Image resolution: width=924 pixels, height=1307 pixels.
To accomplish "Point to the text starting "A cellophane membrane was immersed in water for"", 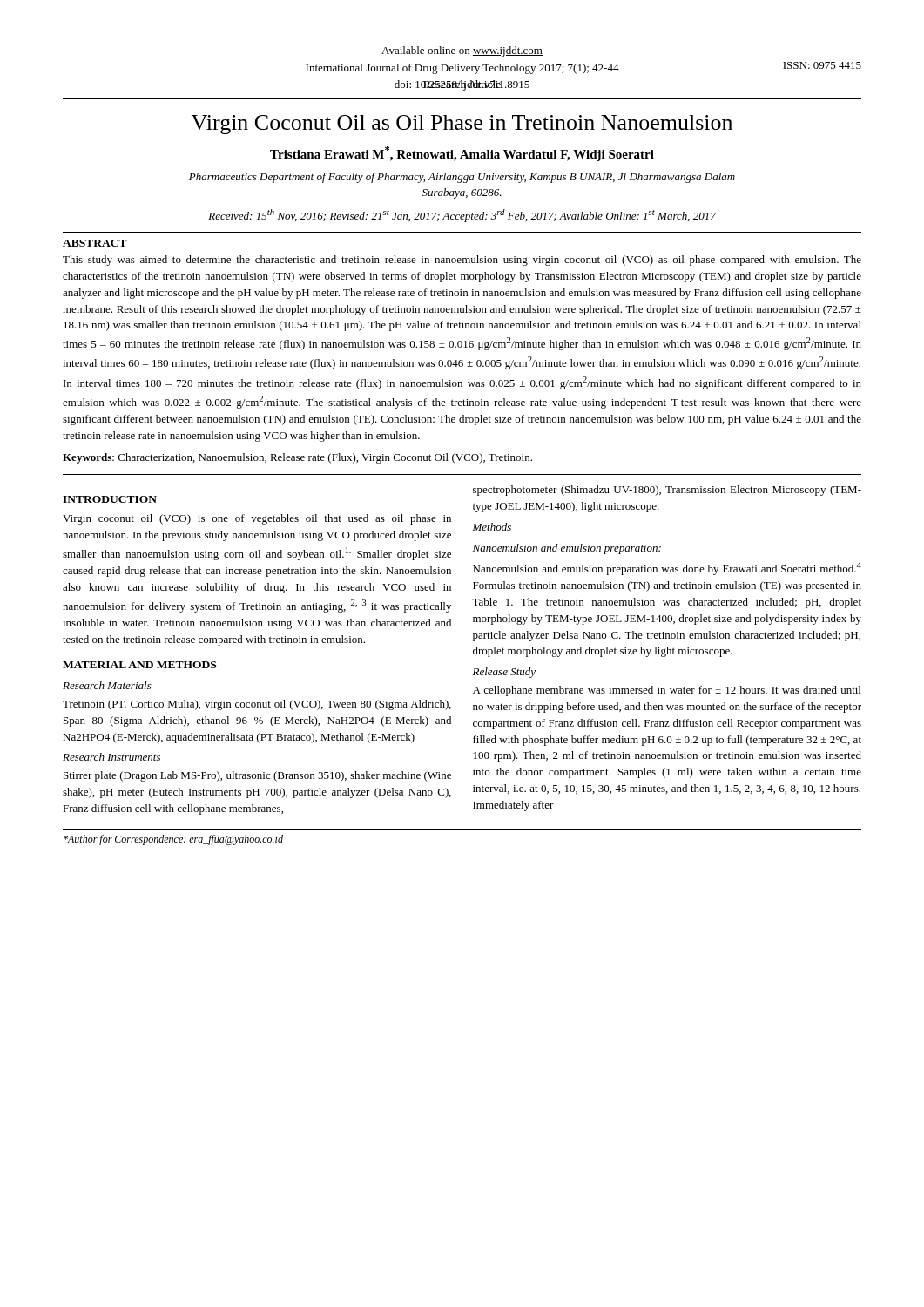I will coord(667,747).
